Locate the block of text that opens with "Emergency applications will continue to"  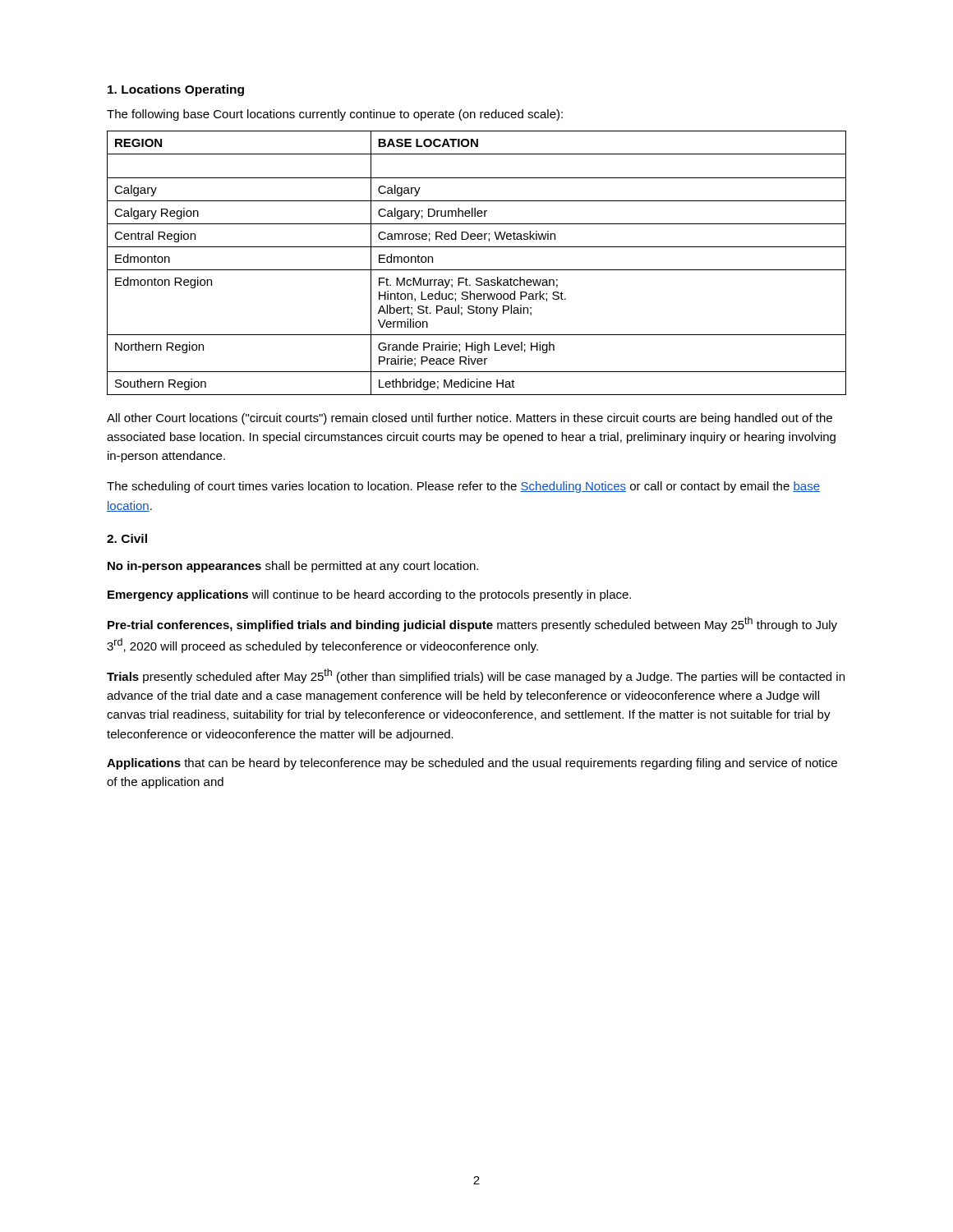pyautogui.click(x=370, y=594)
